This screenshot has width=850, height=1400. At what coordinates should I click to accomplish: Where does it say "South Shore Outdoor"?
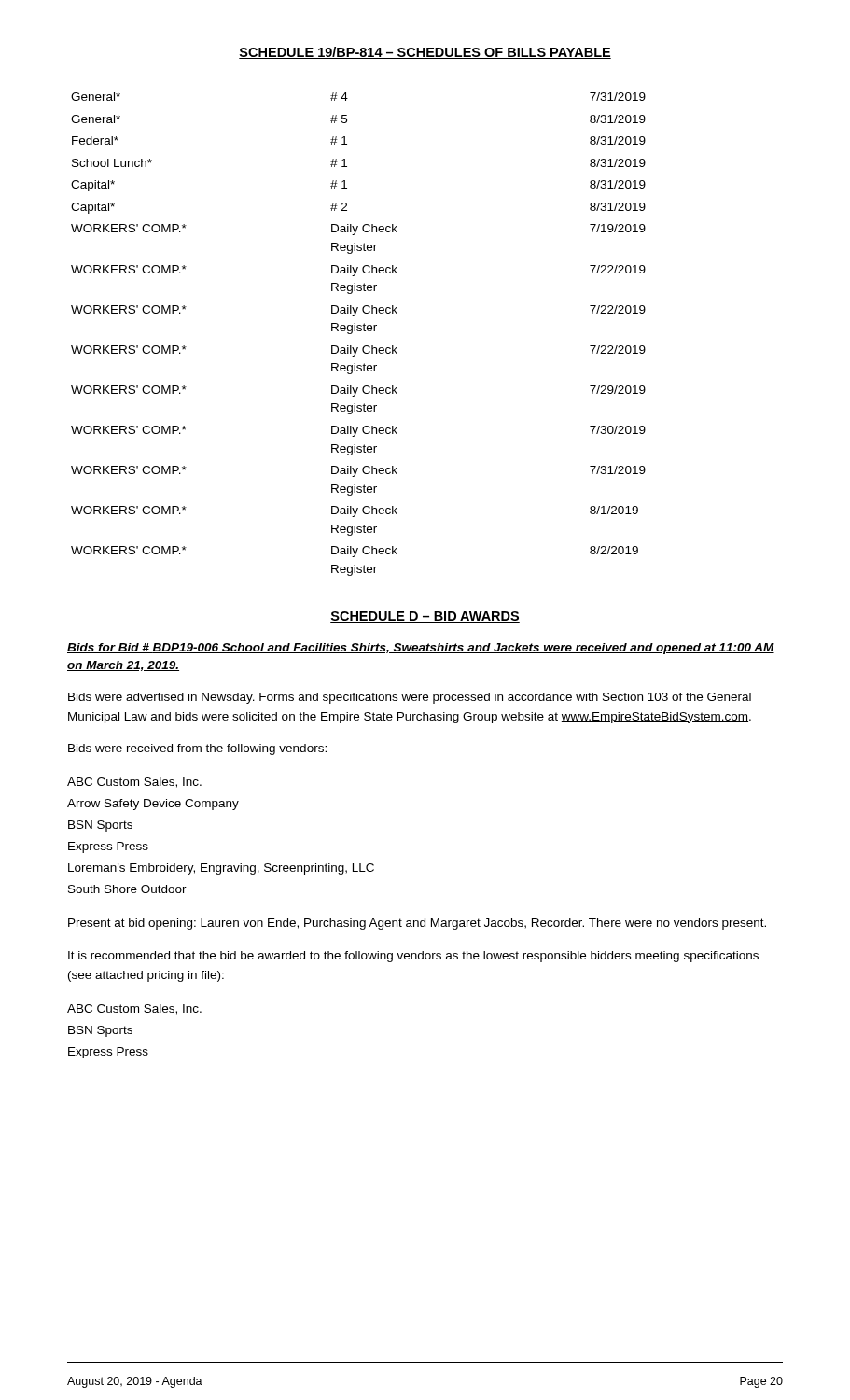pos(127,889)
